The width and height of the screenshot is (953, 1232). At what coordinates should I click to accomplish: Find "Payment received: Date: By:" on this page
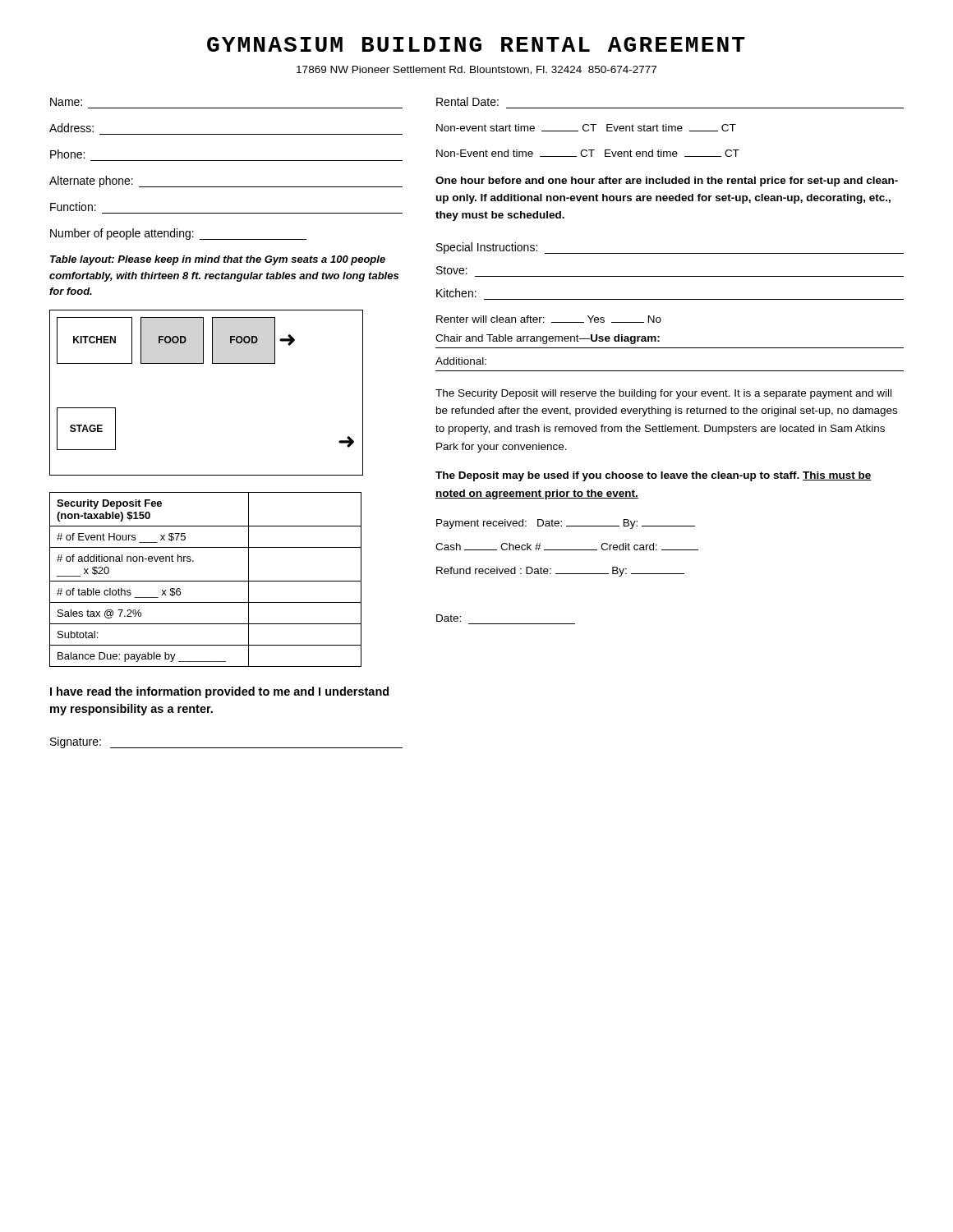click(x=565, y=521)
